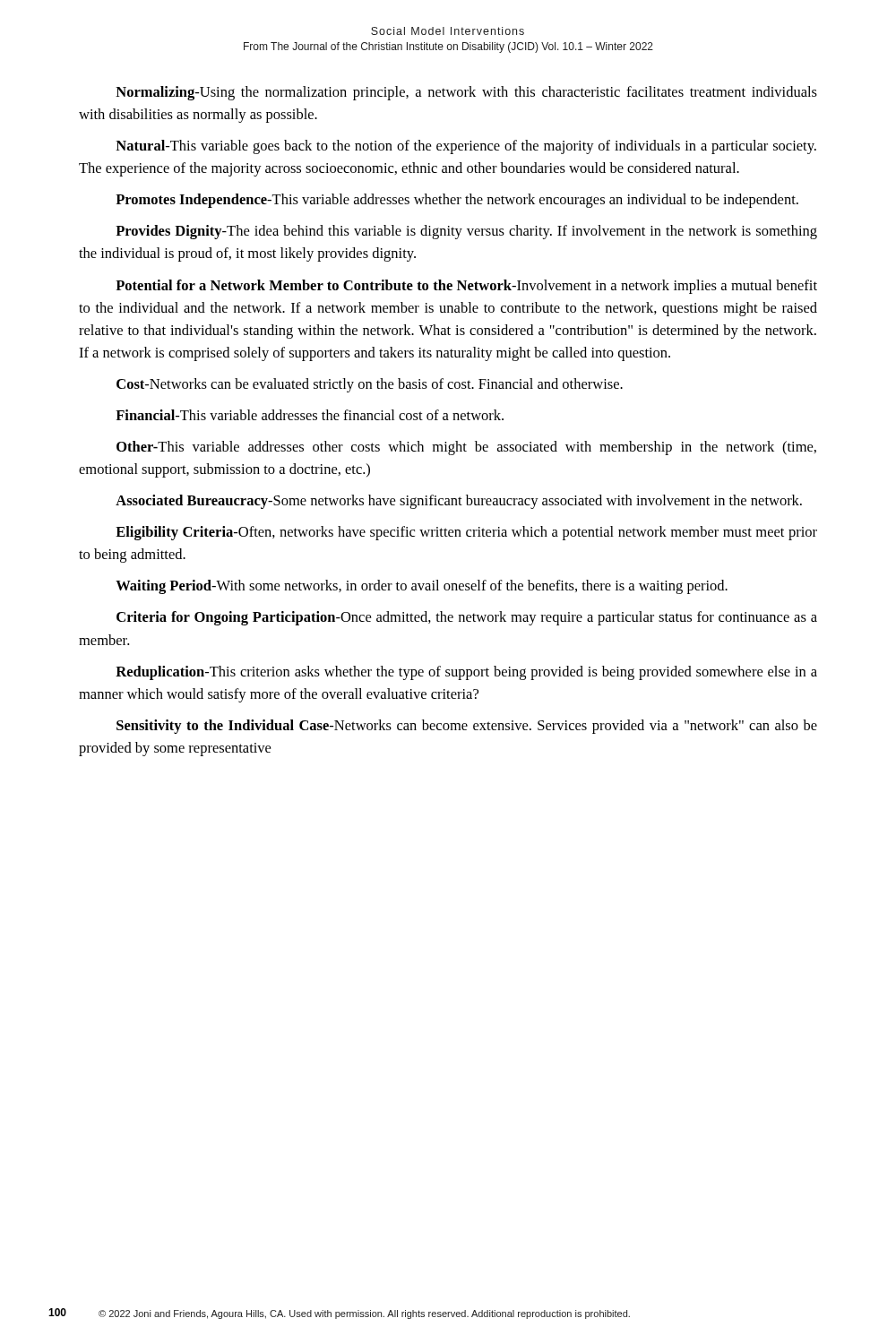The width and height of the screenshot is (896, 1344).
Task: Navigate to the text starting "Reduplication-This criterion asks whether"
Action: (x=448, y=682)
